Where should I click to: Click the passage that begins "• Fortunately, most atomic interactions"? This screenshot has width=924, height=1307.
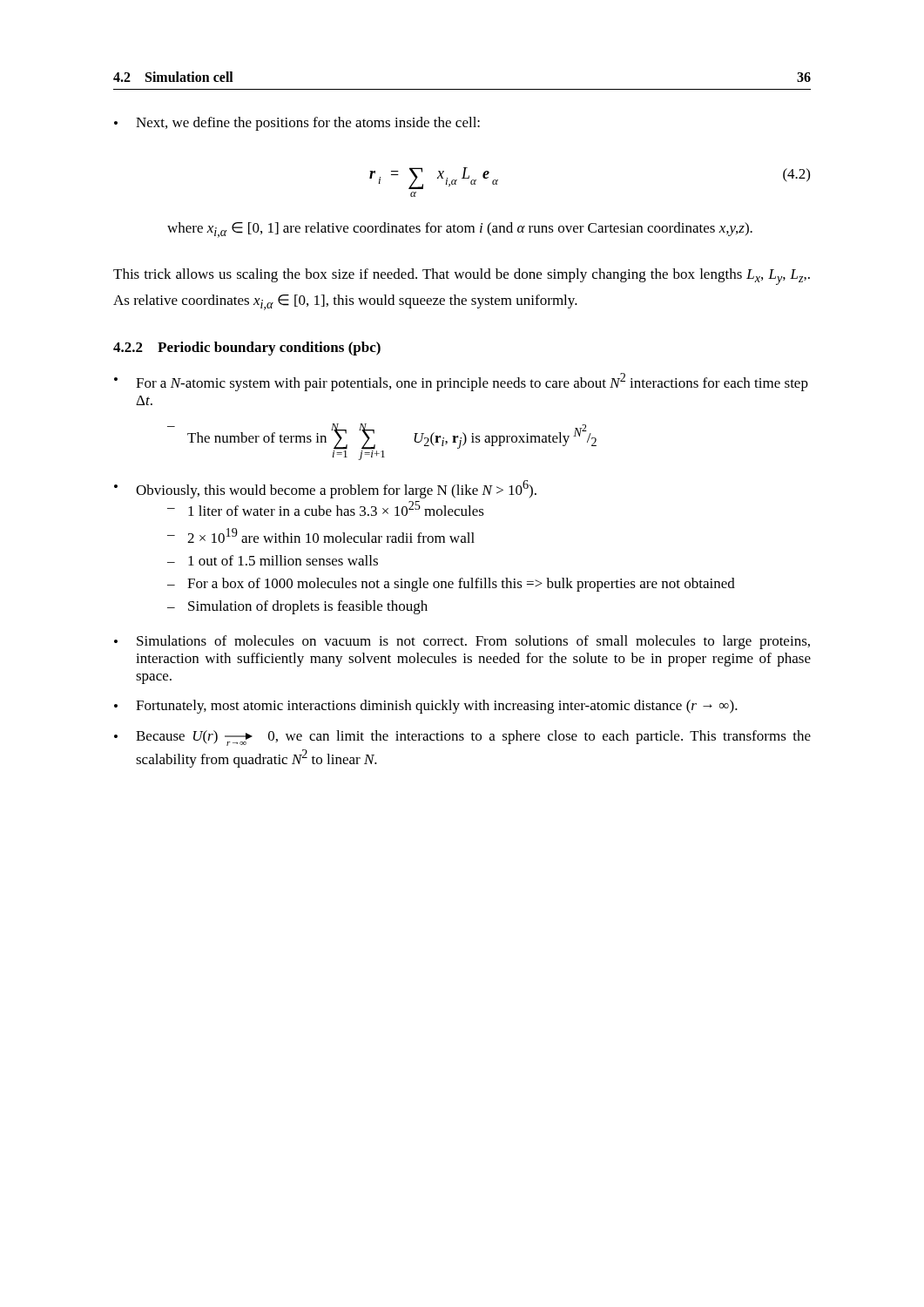click(x=462, y=706)
